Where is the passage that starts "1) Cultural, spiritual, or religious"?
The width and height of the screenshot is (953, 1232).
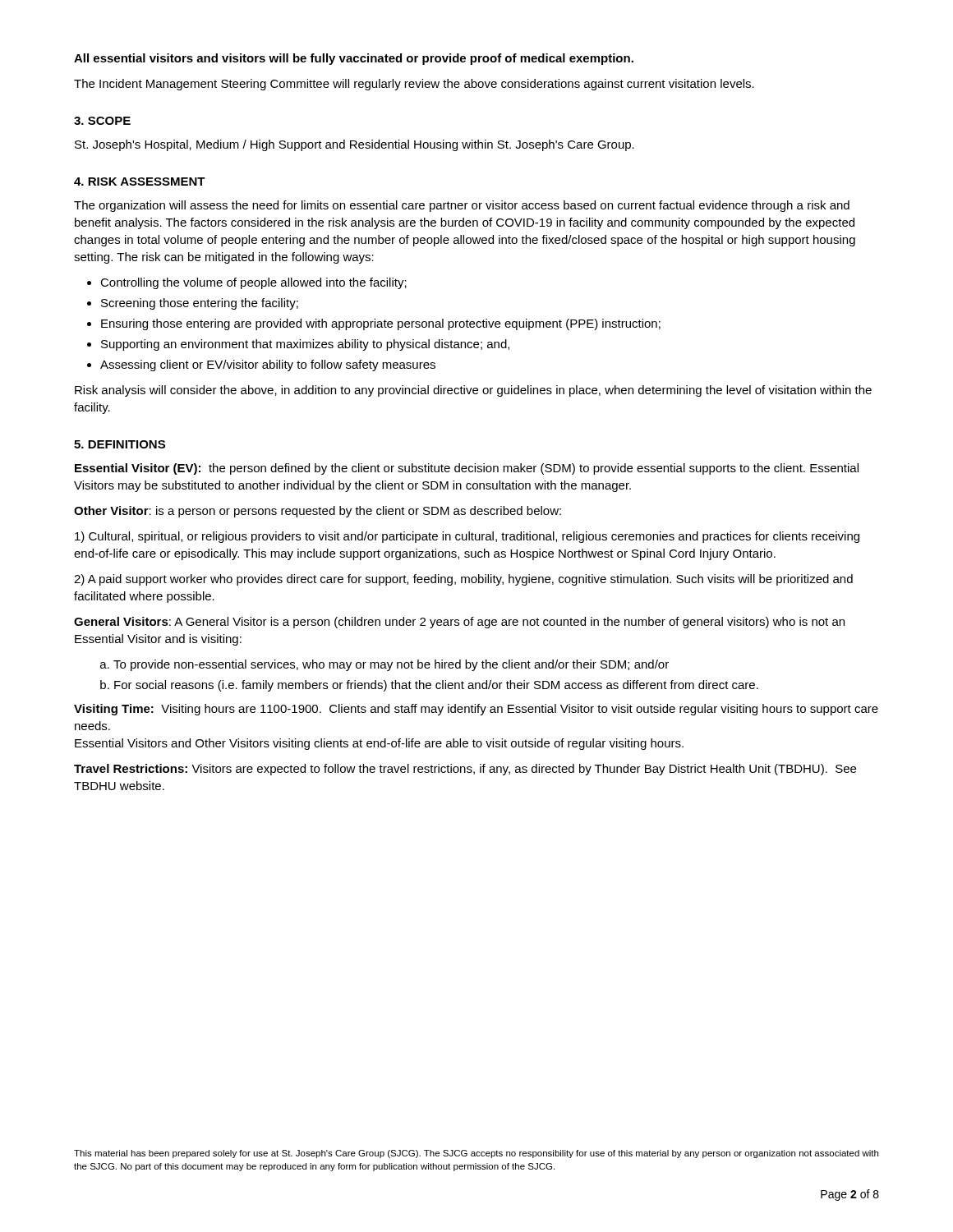[467, 545]
